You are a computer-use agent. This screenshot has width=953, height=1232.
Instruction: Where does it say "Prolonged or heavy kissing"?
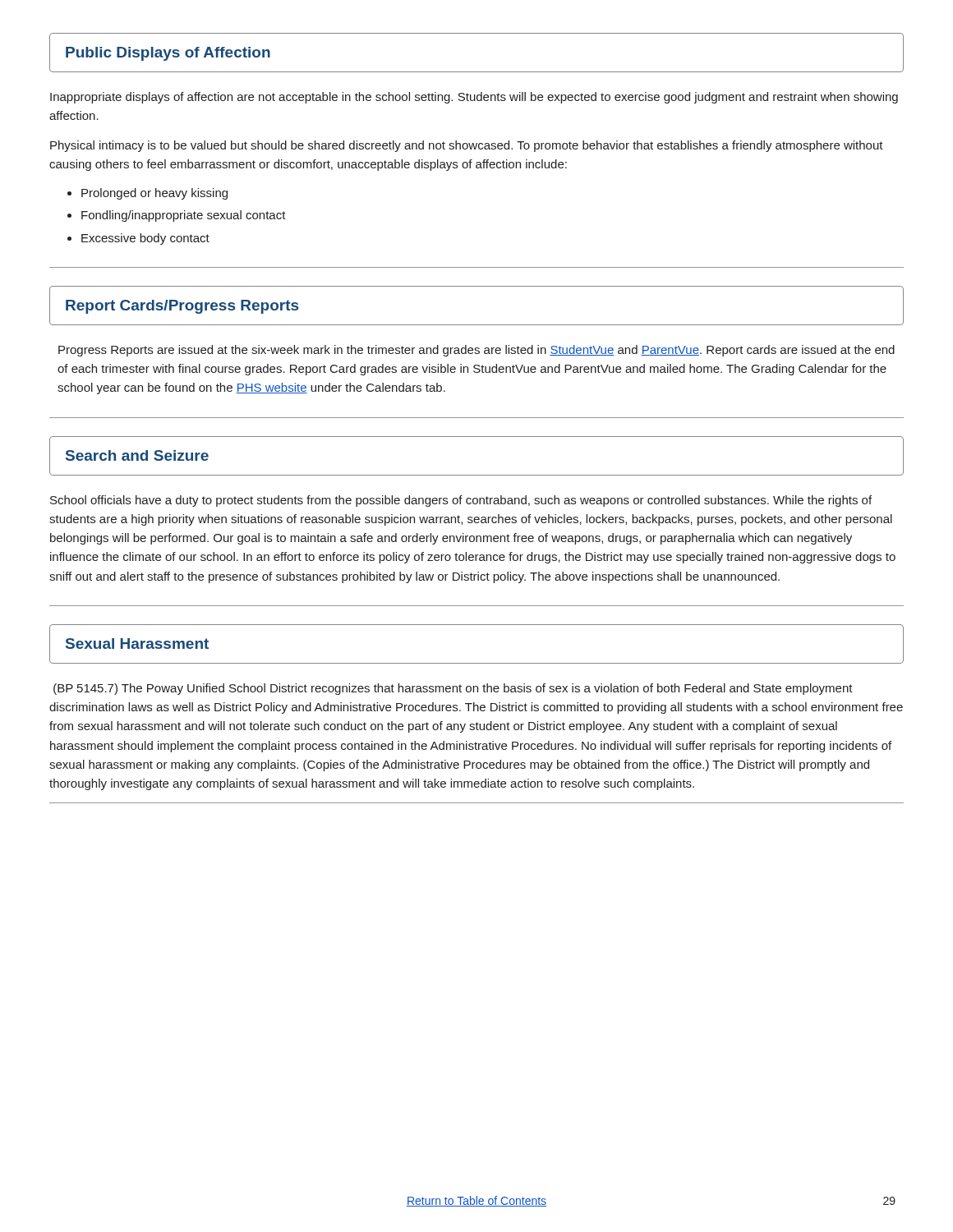pyautogui.click(x=154, y=193)
